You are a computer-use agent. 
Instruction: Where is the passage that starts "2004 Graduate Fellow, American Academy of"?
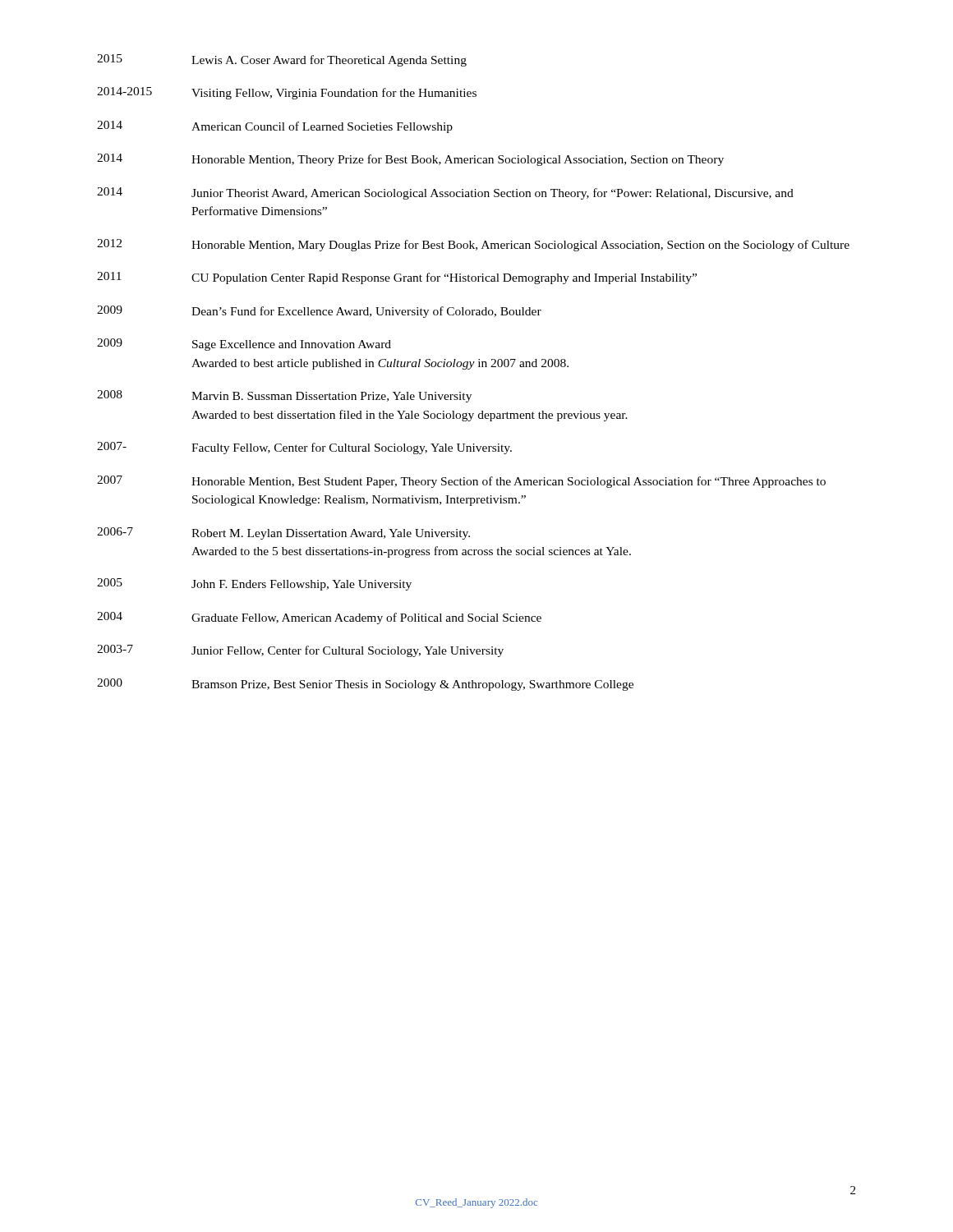pos(476,618)
